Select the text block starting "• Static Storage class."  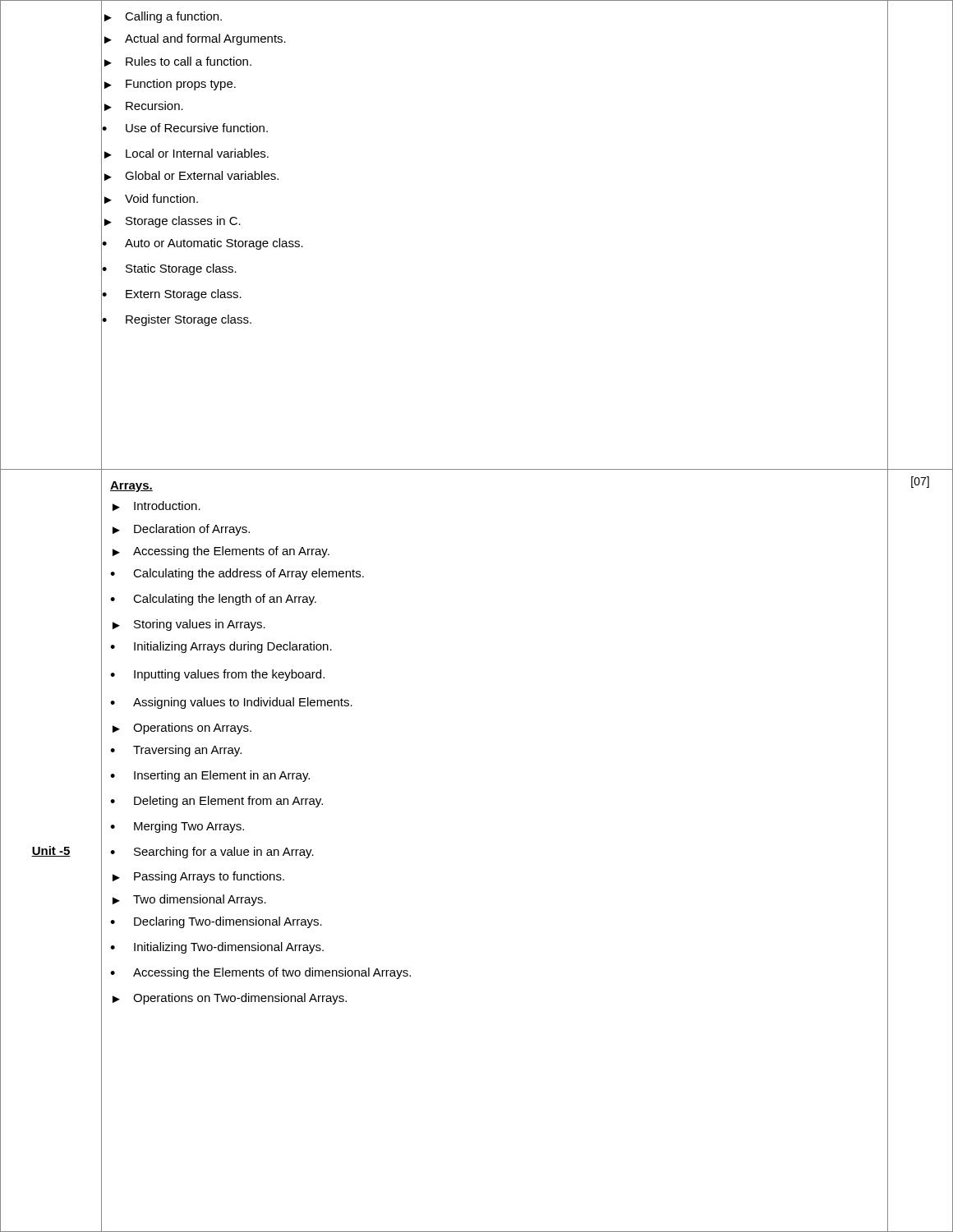click(169, 269)
